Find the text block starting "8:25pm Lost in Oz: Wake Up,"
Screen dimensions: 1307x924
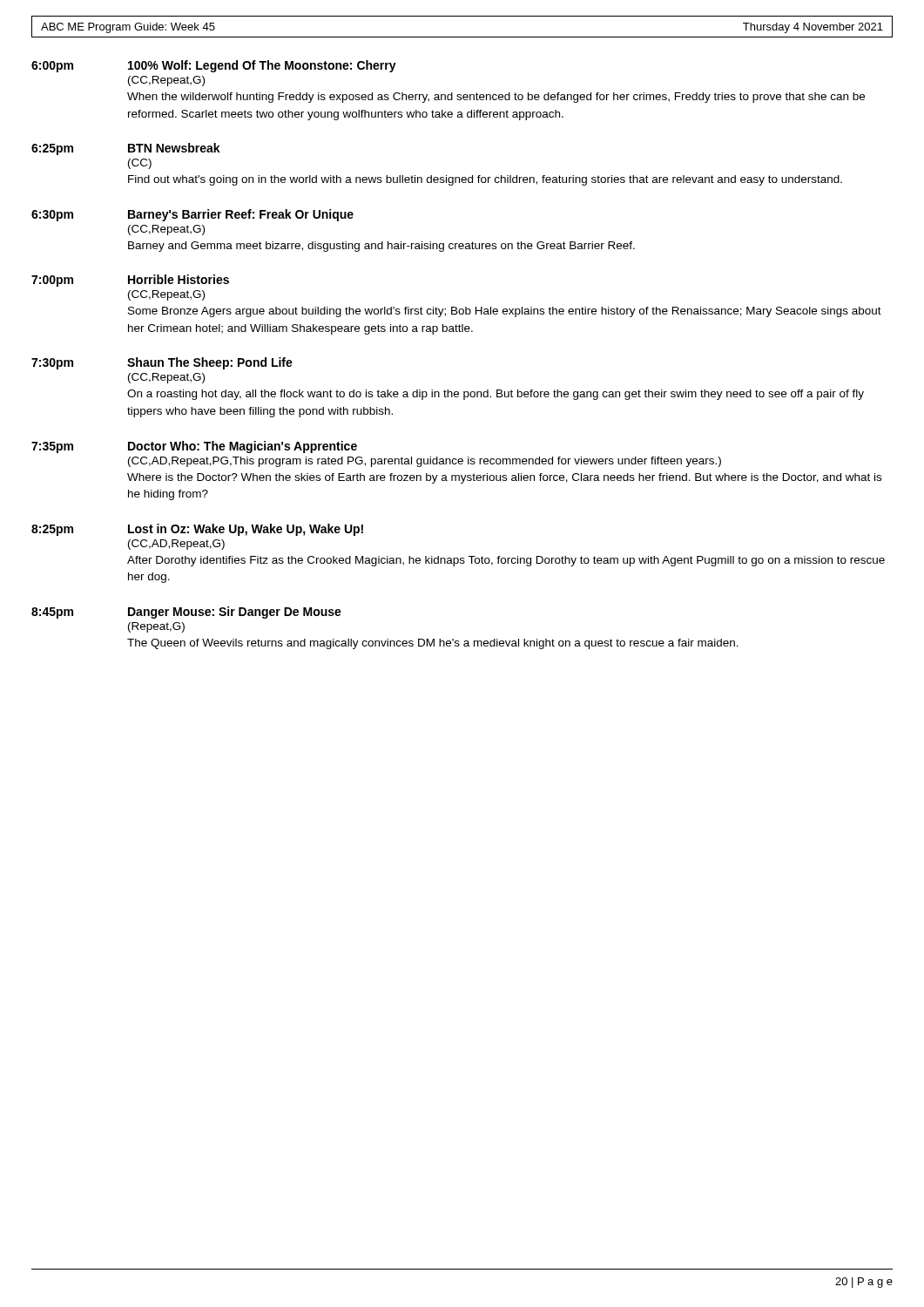462,553
